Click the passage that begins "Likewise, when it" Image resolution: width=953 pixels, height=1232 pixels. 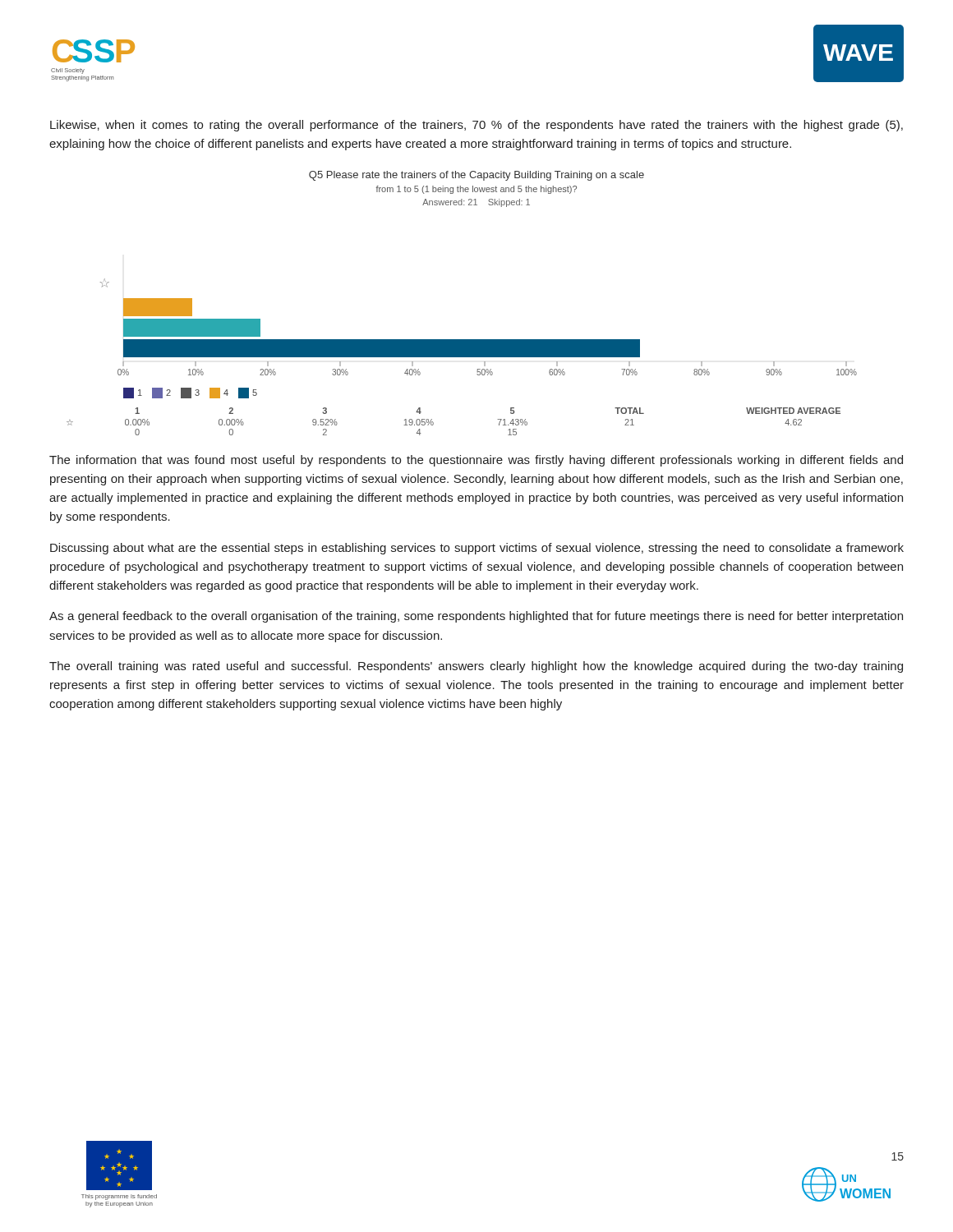pyautogui.click(x=476, y=134)
